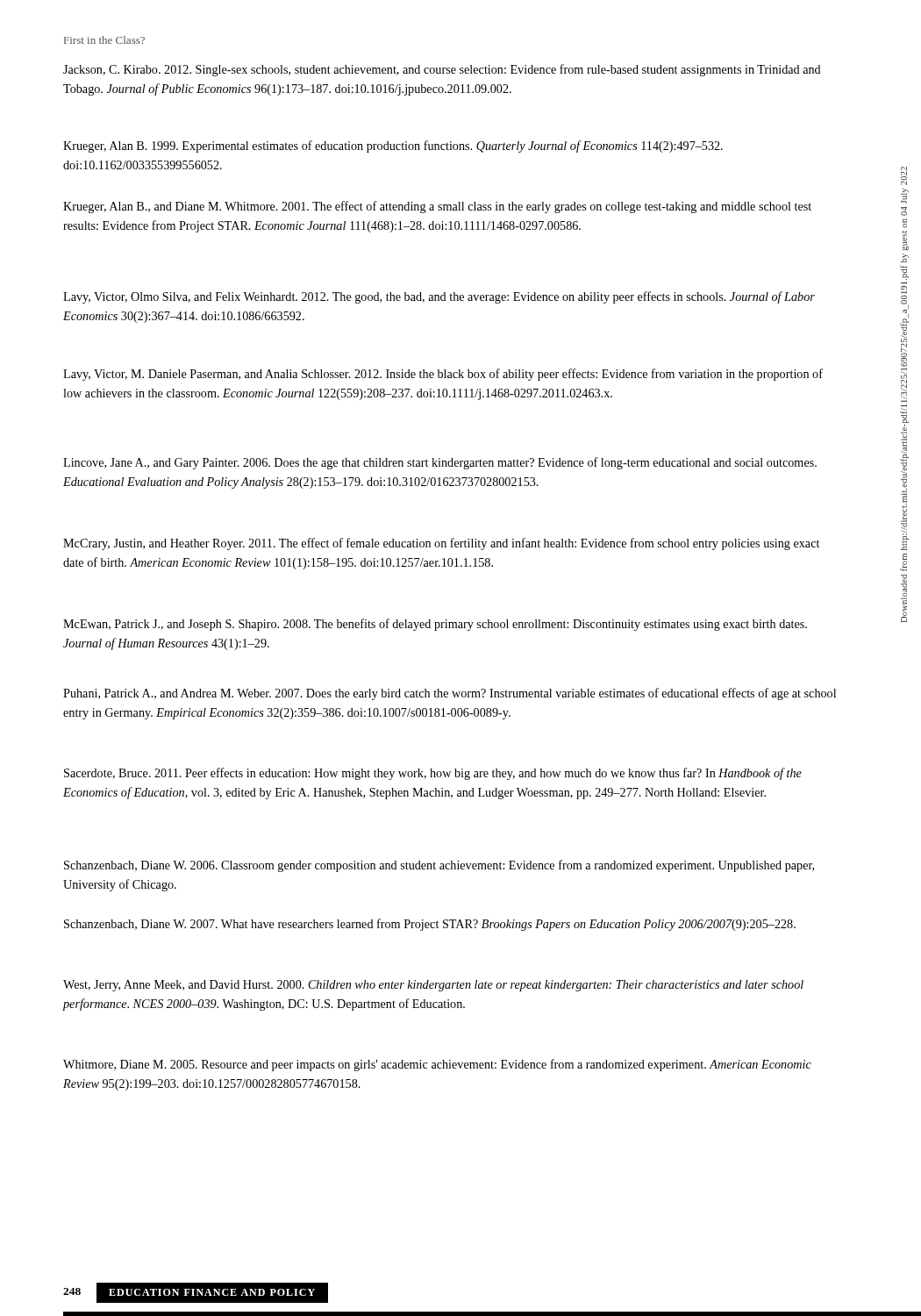Where is the passage that starts "Lavy, Victor, Olmo Silva,"?
Viewport: 921px width, 1316px height.
[439, 306]
